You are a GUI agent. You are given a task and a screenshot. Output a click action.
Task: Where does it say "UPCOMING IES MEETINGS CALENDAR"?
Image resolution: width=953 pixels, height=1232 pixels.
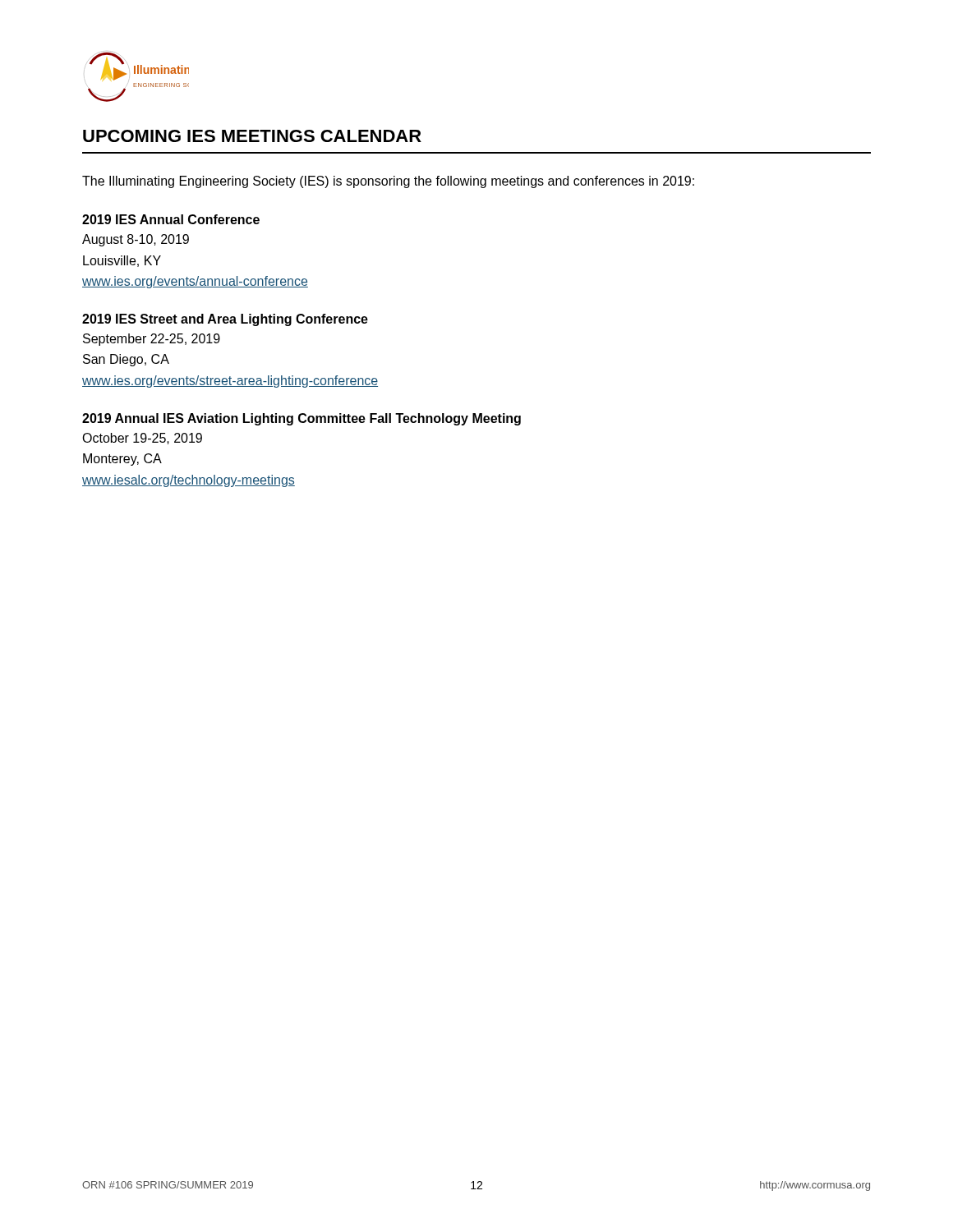pyautogui.click(x=476, y=140)
